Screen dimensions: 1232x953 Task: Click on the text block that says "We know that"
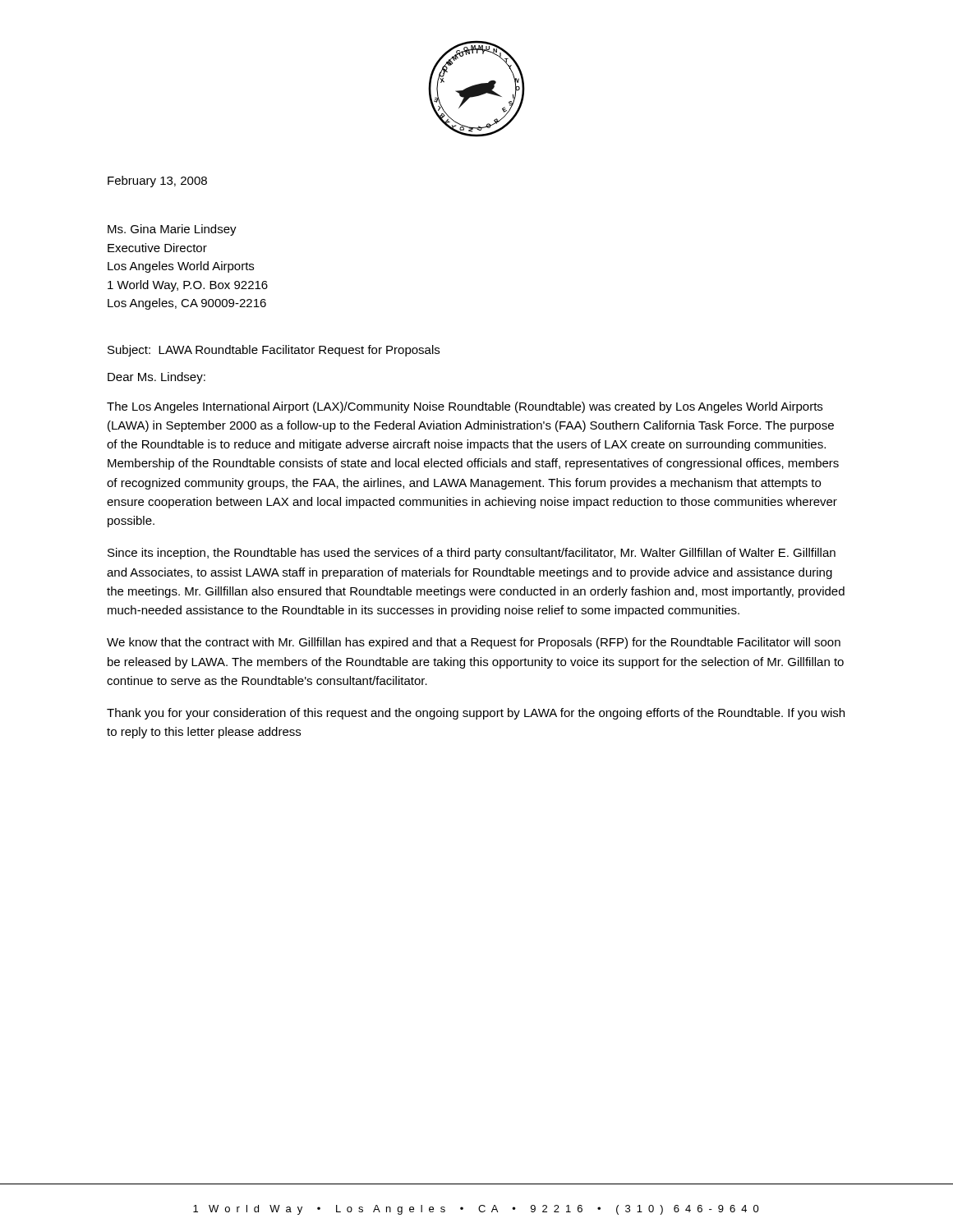click(475, 661)
